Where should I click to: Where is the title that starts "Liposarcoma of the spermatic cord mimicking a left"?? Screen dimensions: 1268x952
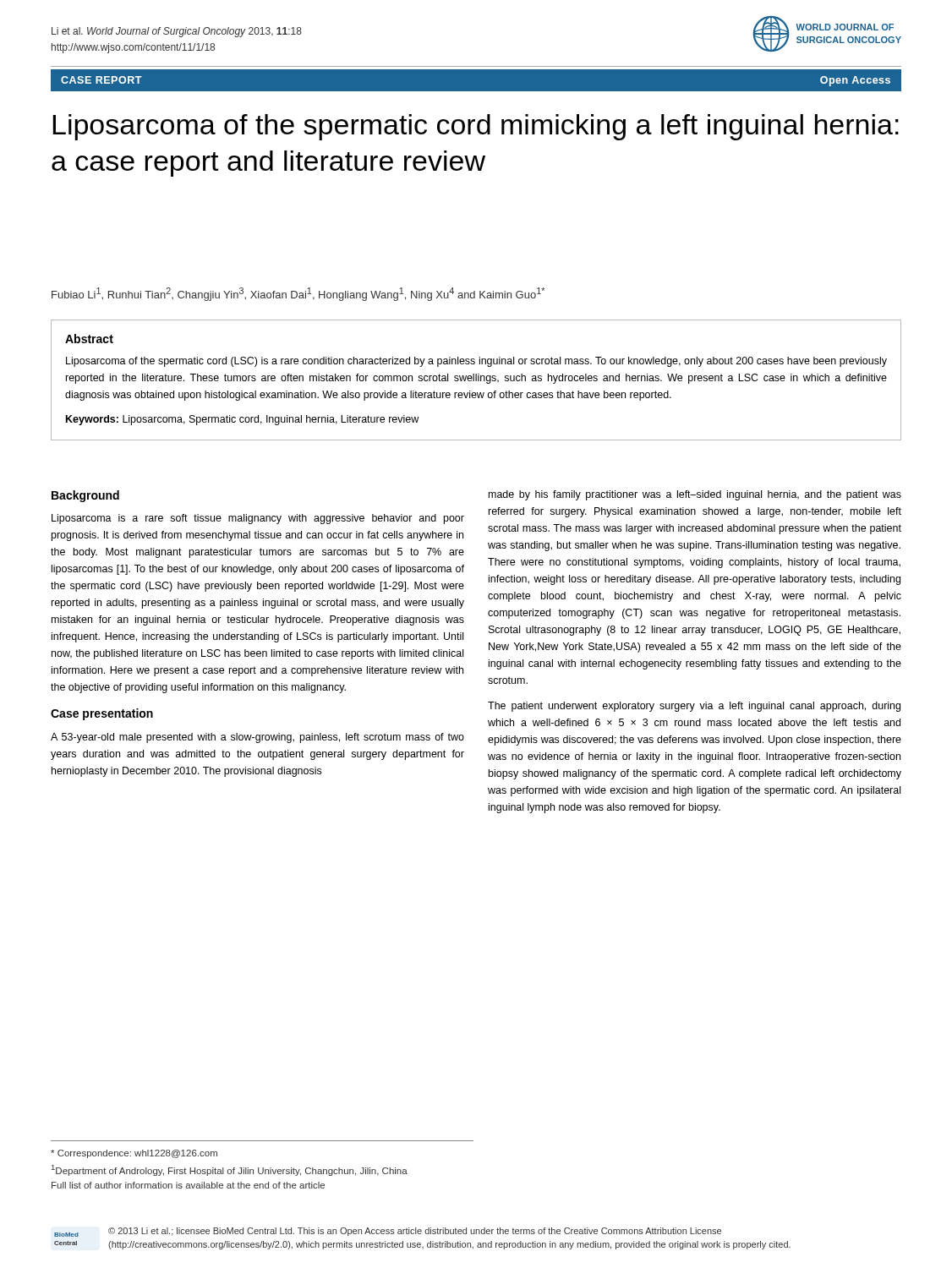tap(476, 142)
